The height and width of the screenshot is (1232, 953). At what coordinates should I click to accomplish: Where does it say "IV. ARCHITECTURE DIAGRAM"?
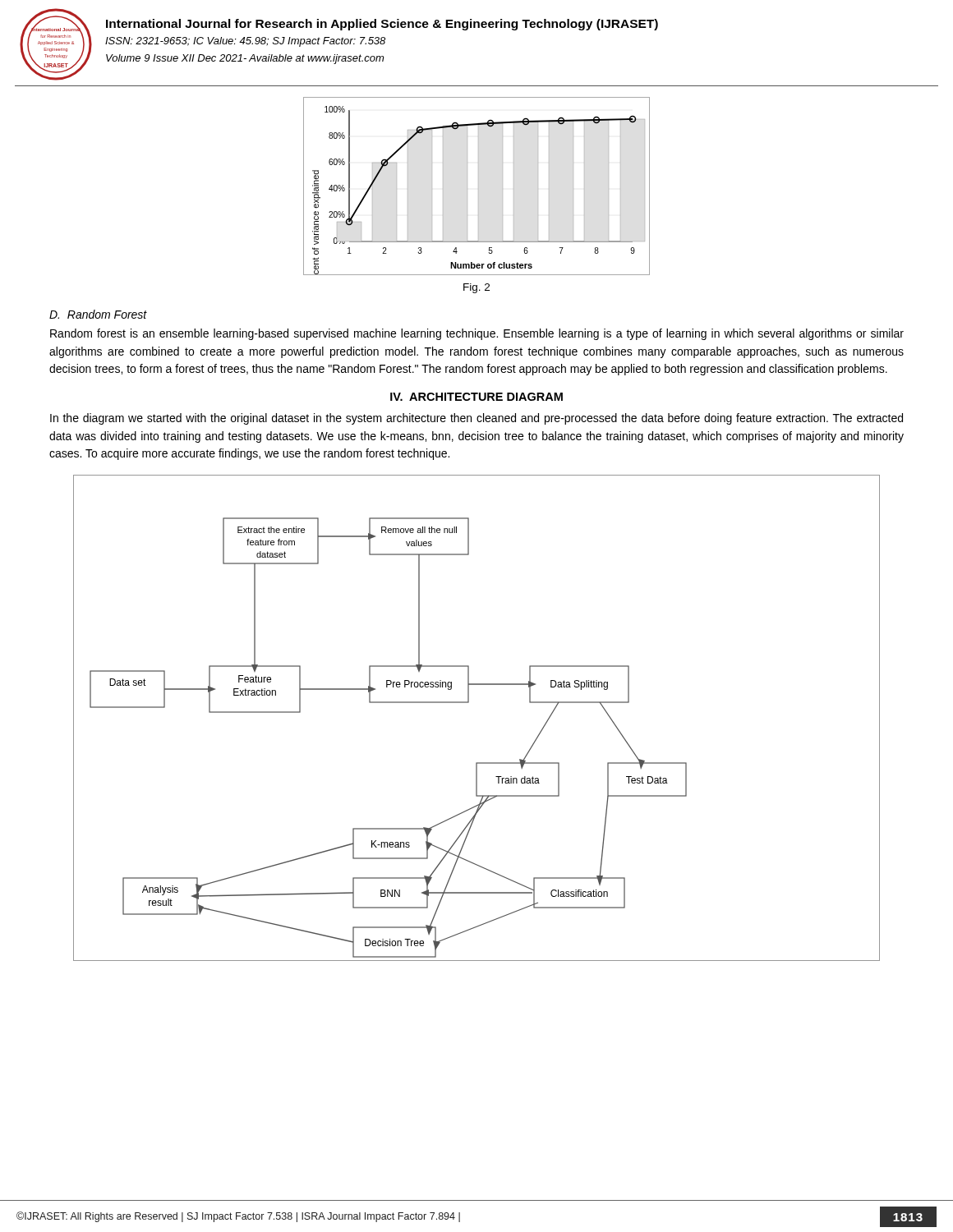tap(476, 397)
